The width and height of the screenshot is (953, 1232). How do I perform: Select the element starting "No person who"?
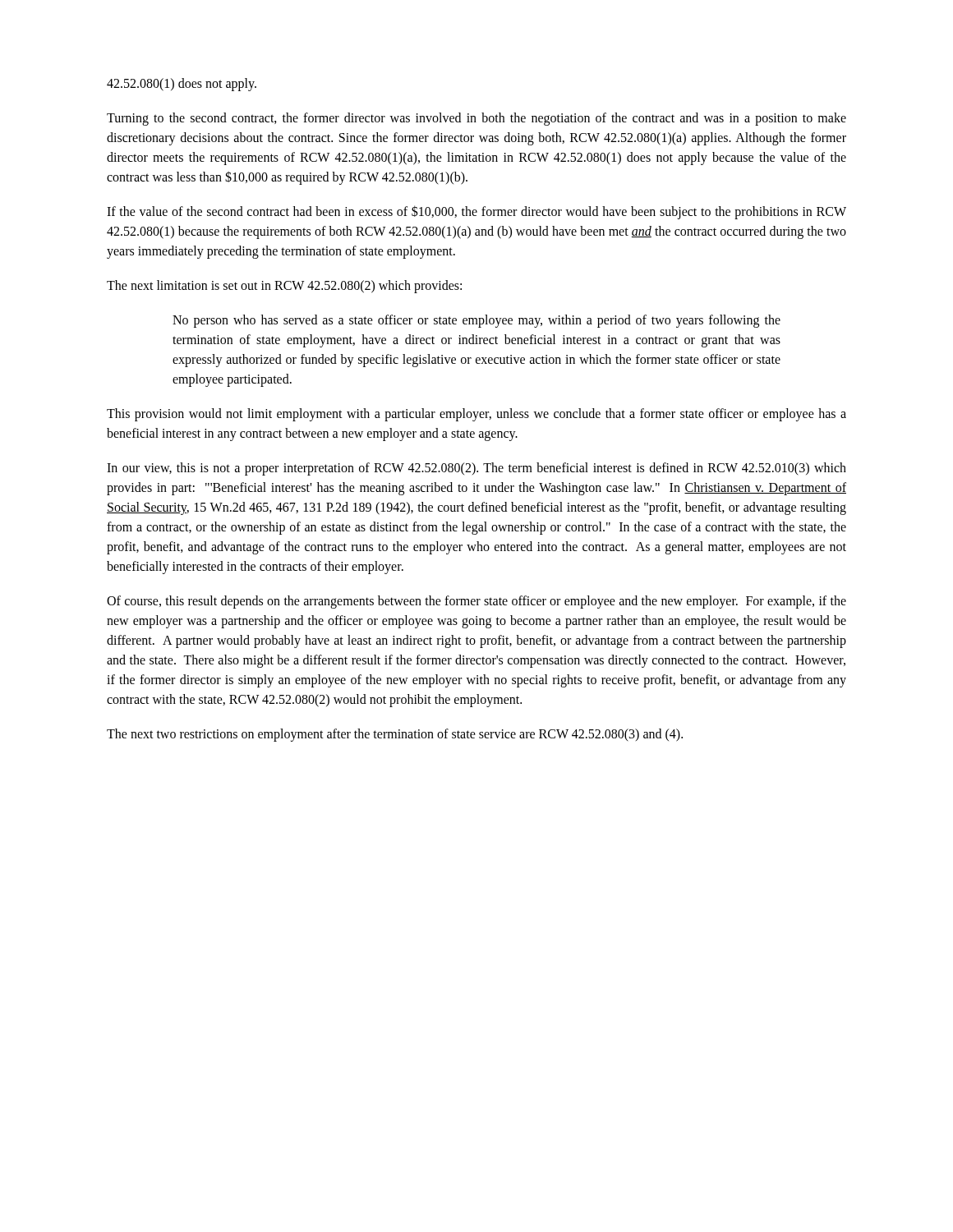pyautogui.click(x=476, y=349)
